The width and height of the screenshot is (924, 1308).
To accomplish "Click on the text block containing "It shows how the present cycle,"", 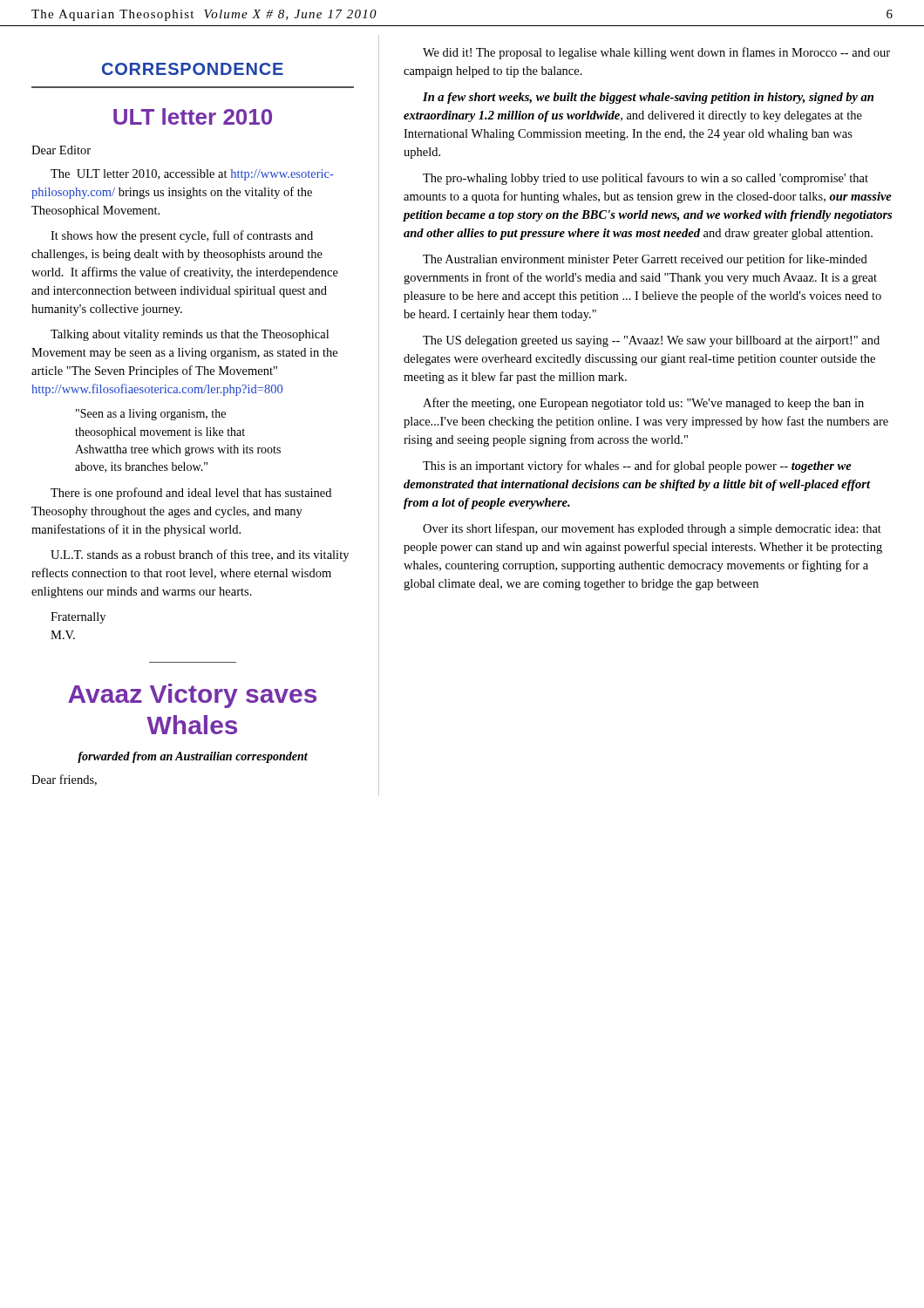I will (x=185, y=272).
